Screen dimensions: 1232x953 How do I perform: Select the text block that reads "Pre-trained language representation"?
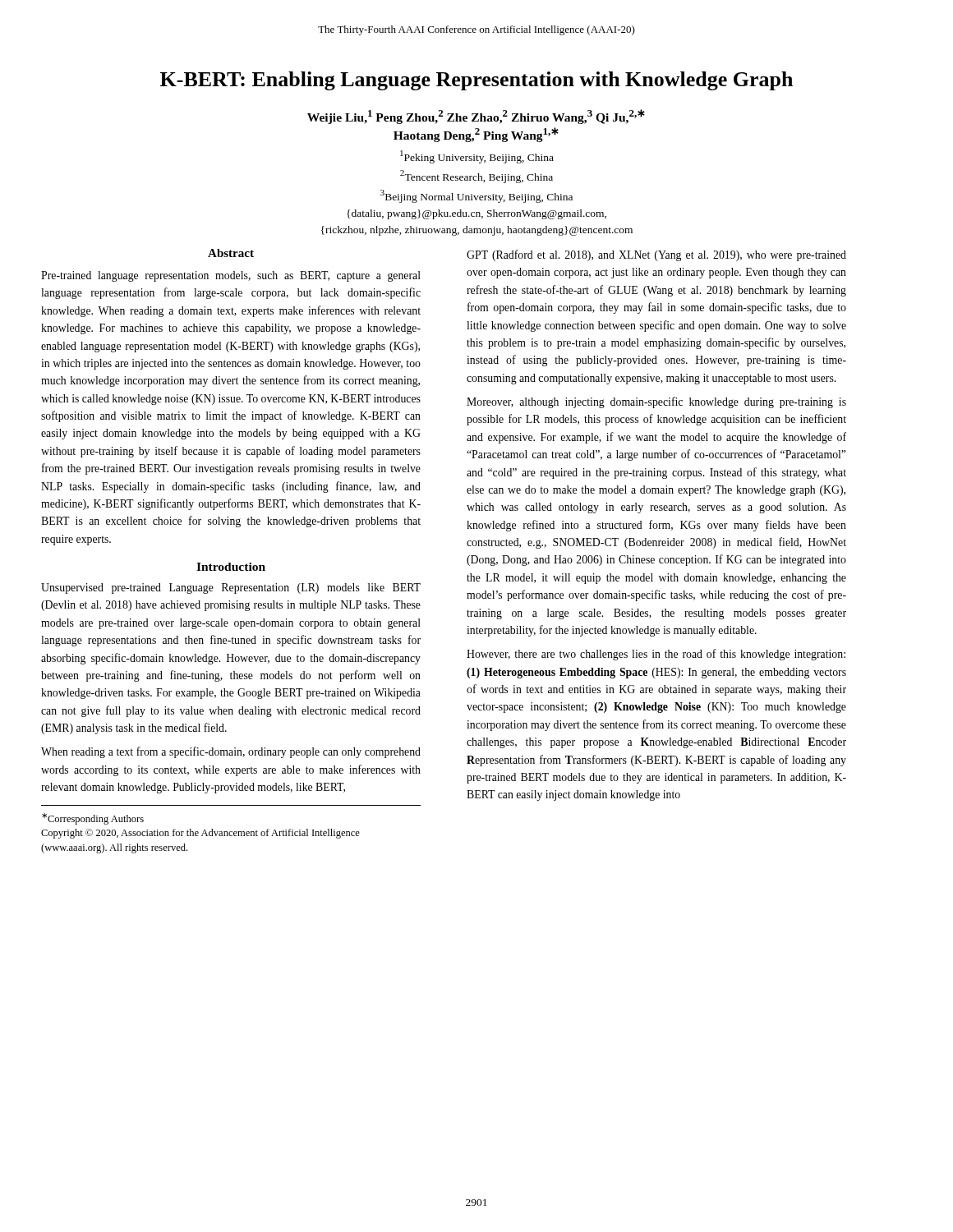pyautogui.click(x=231, y=407)
